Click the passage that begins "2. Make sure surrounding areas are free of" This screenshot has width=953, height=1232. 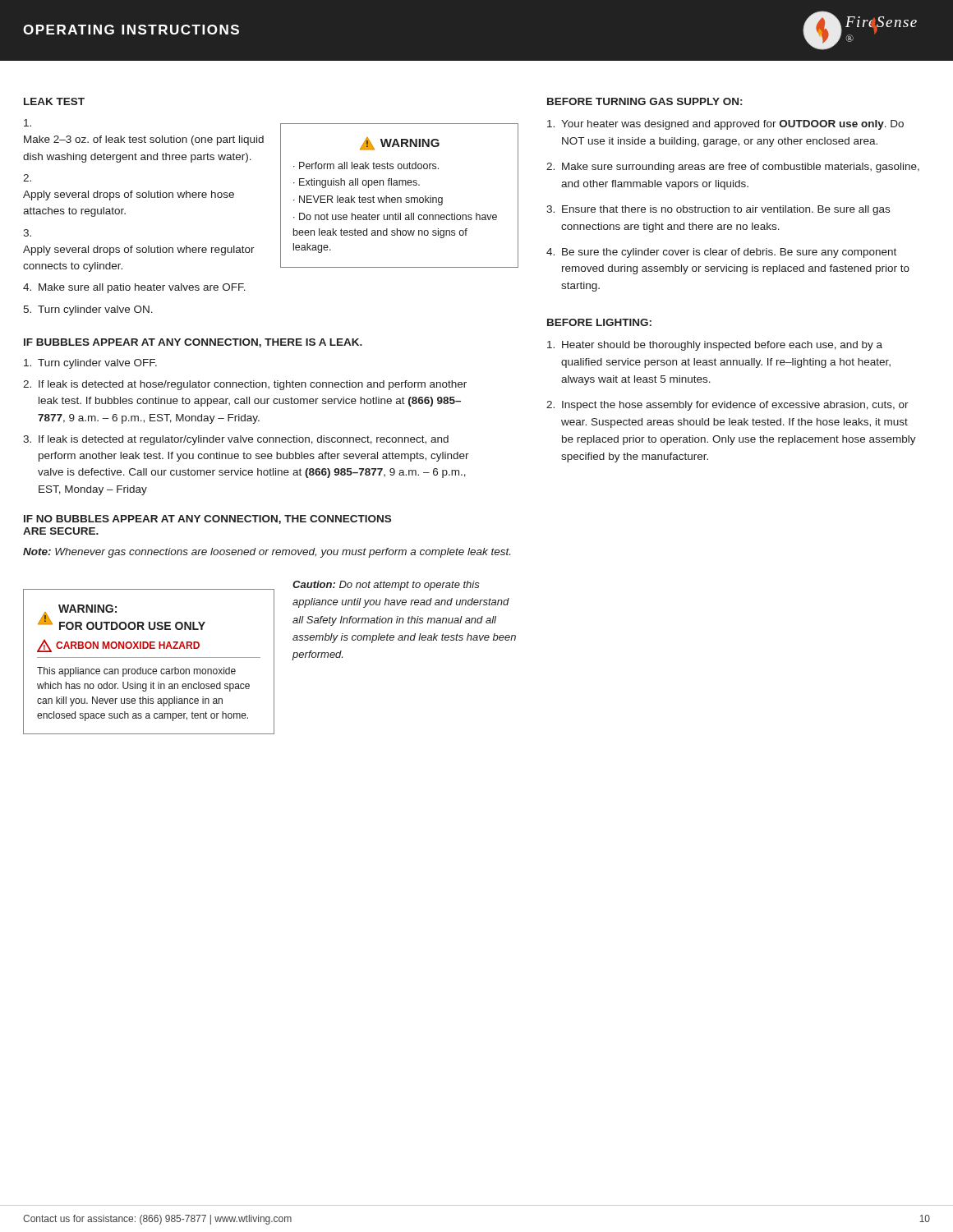pyautogui.click(x=735, y=176)
